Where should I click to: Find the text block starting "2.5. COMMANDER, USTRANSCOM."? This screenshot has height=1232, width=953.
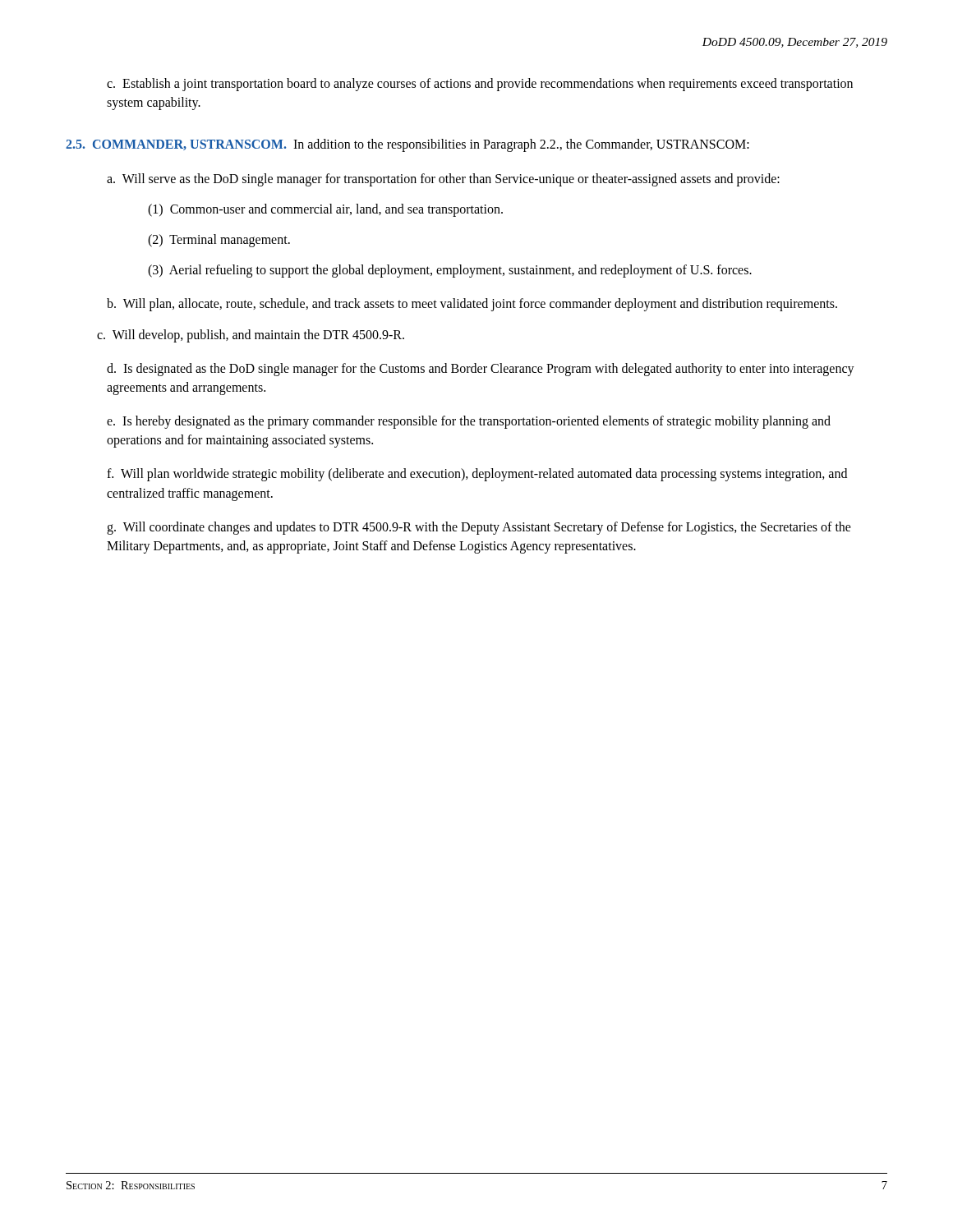click(176, 144)
